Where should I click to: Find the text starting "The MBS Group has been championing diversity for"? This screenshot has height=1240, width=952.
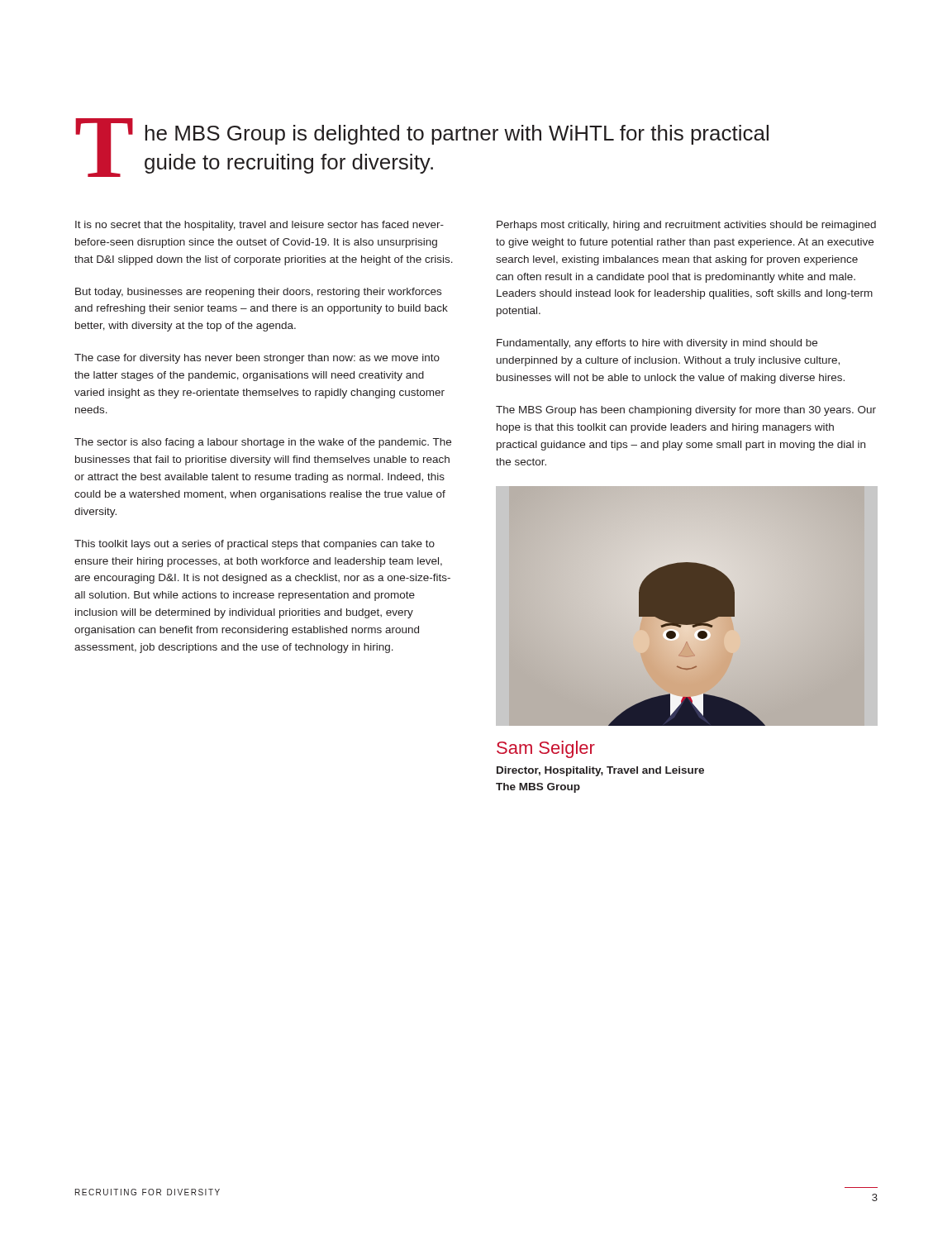686,436
